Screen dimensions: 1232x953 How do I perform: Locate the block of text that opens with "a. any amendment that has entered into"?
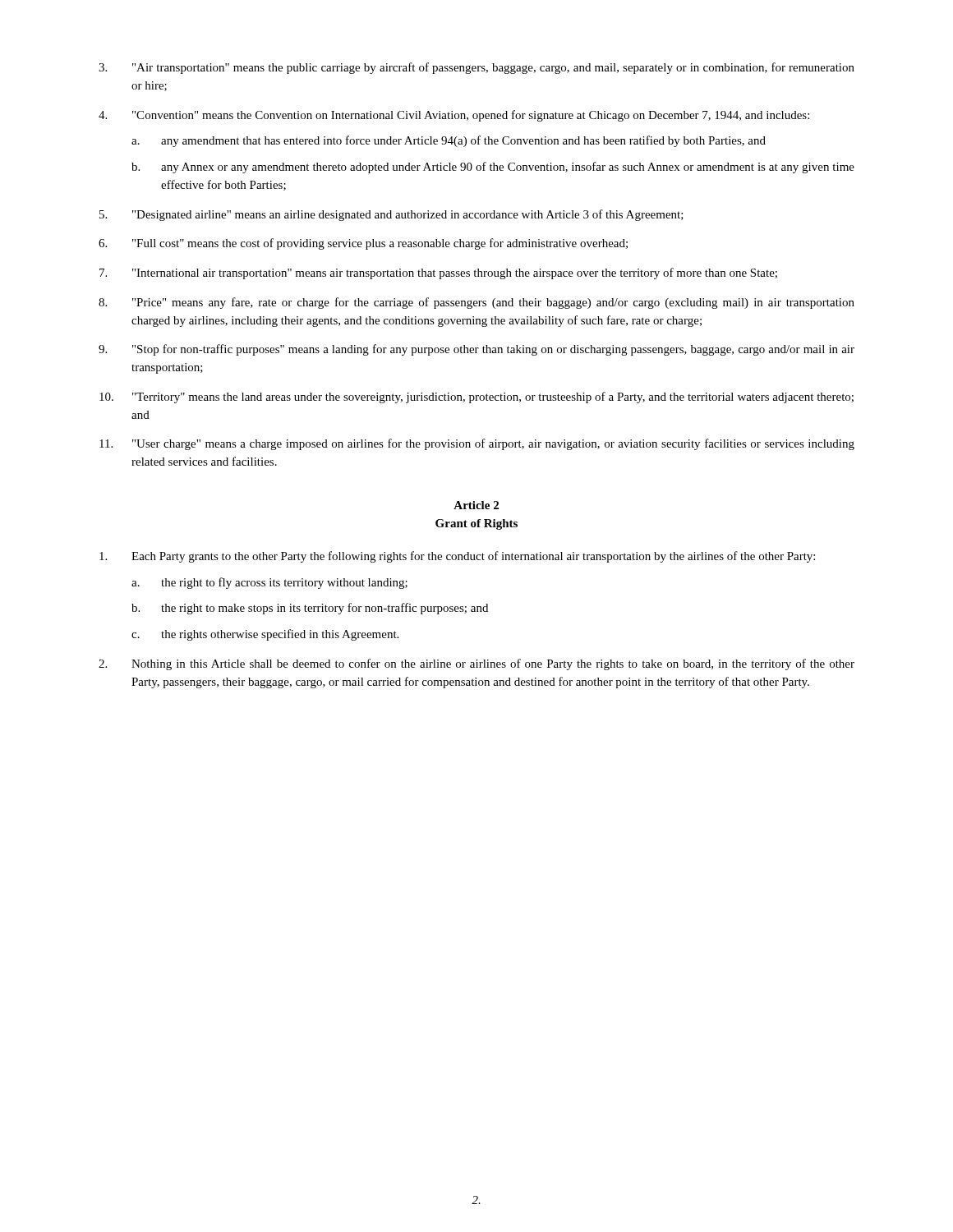[493, 141]
